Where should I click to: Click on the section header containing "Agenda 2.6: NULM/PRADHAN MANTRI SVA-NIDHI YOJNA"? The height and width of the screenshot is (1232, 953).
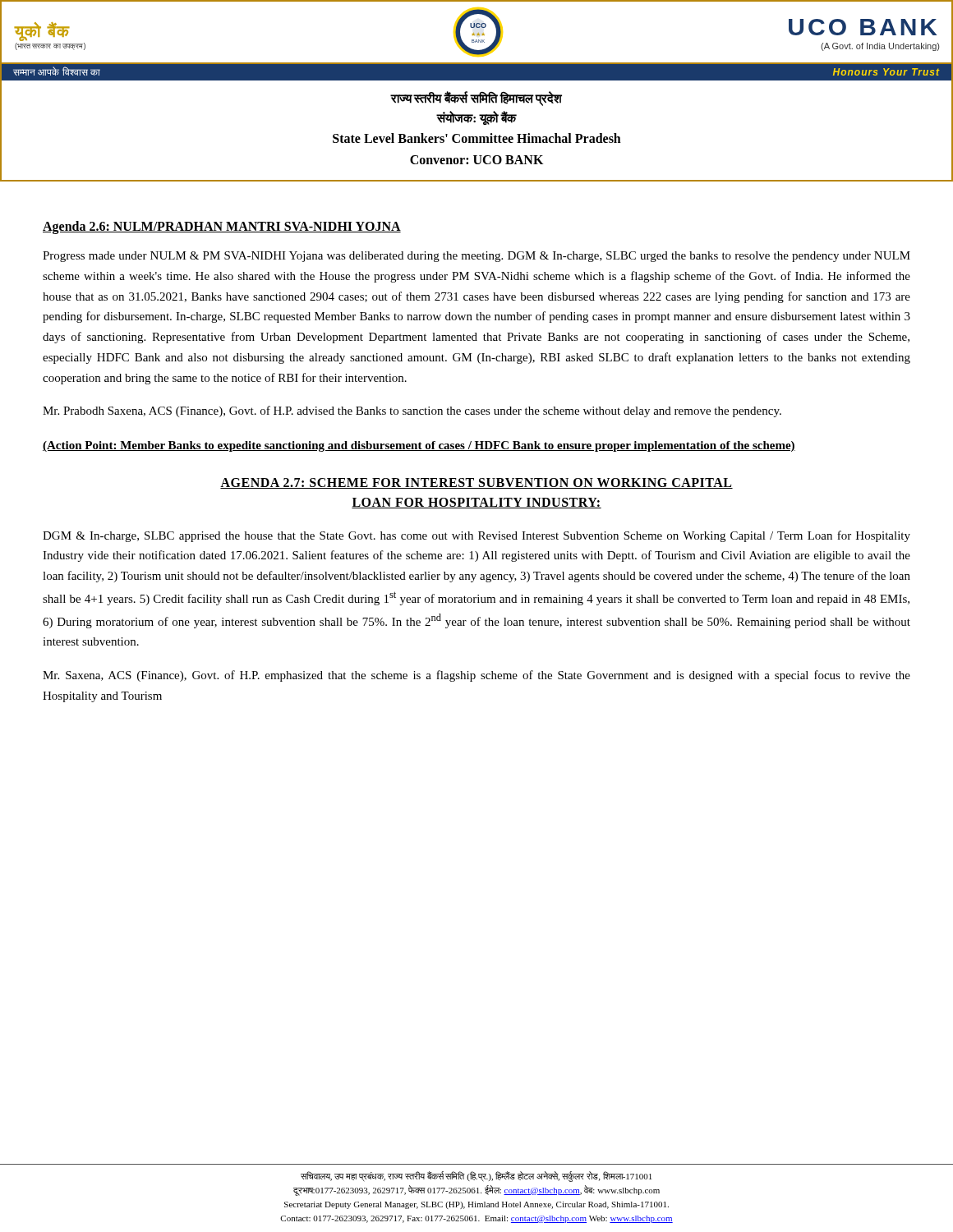(222, 226)
